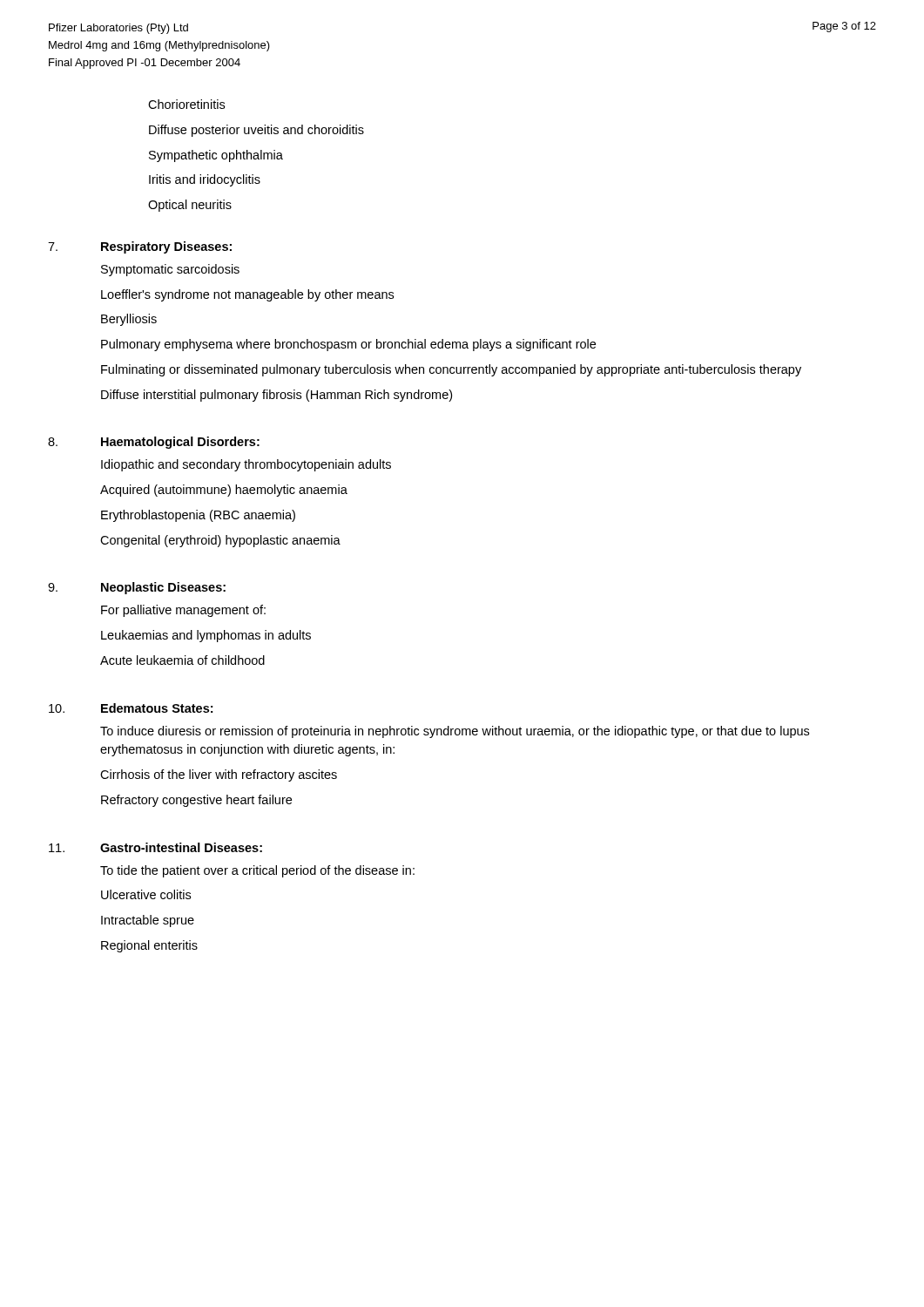This screenshot has width=924, height=1307.
Task: Point to "Acquired (autoimmune) haemolytic anaemia"
Action: 224,490
